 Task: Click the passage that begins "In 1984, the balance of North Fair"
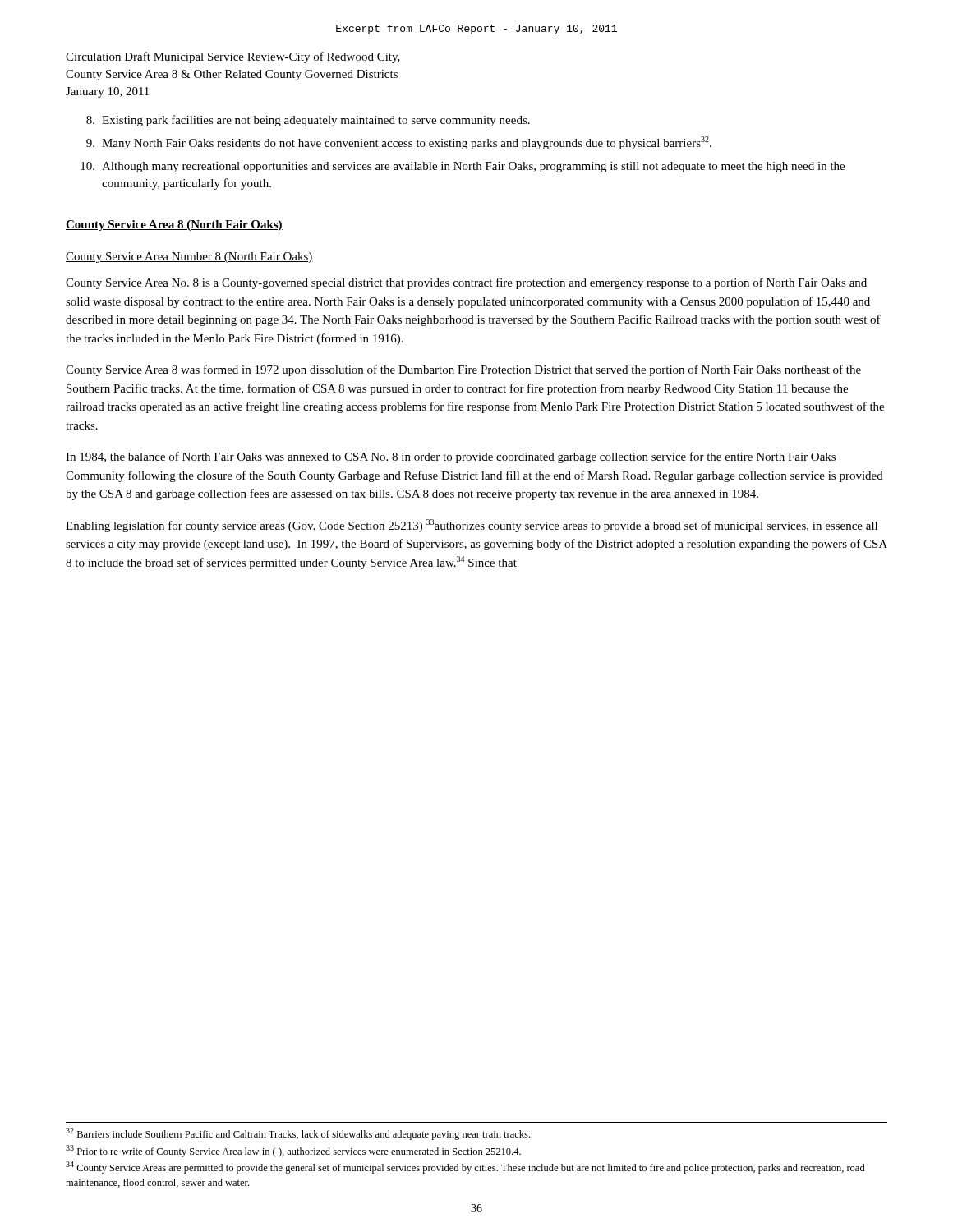(474, 475)
